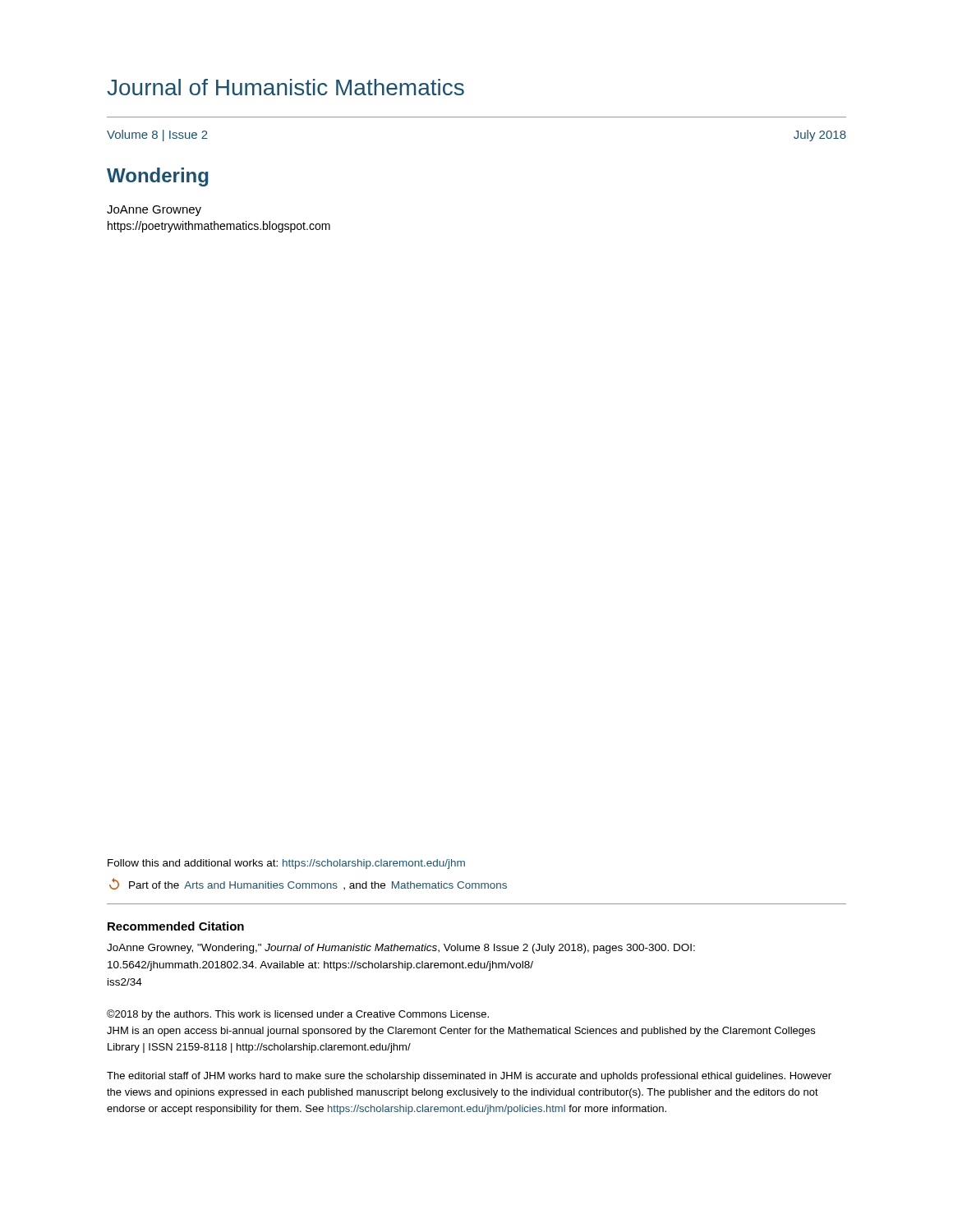Point to the title beginning "Journal of Humanistic"
Image resolution: width=953 pixels, height=1232 pixels.
pos(285,87)
